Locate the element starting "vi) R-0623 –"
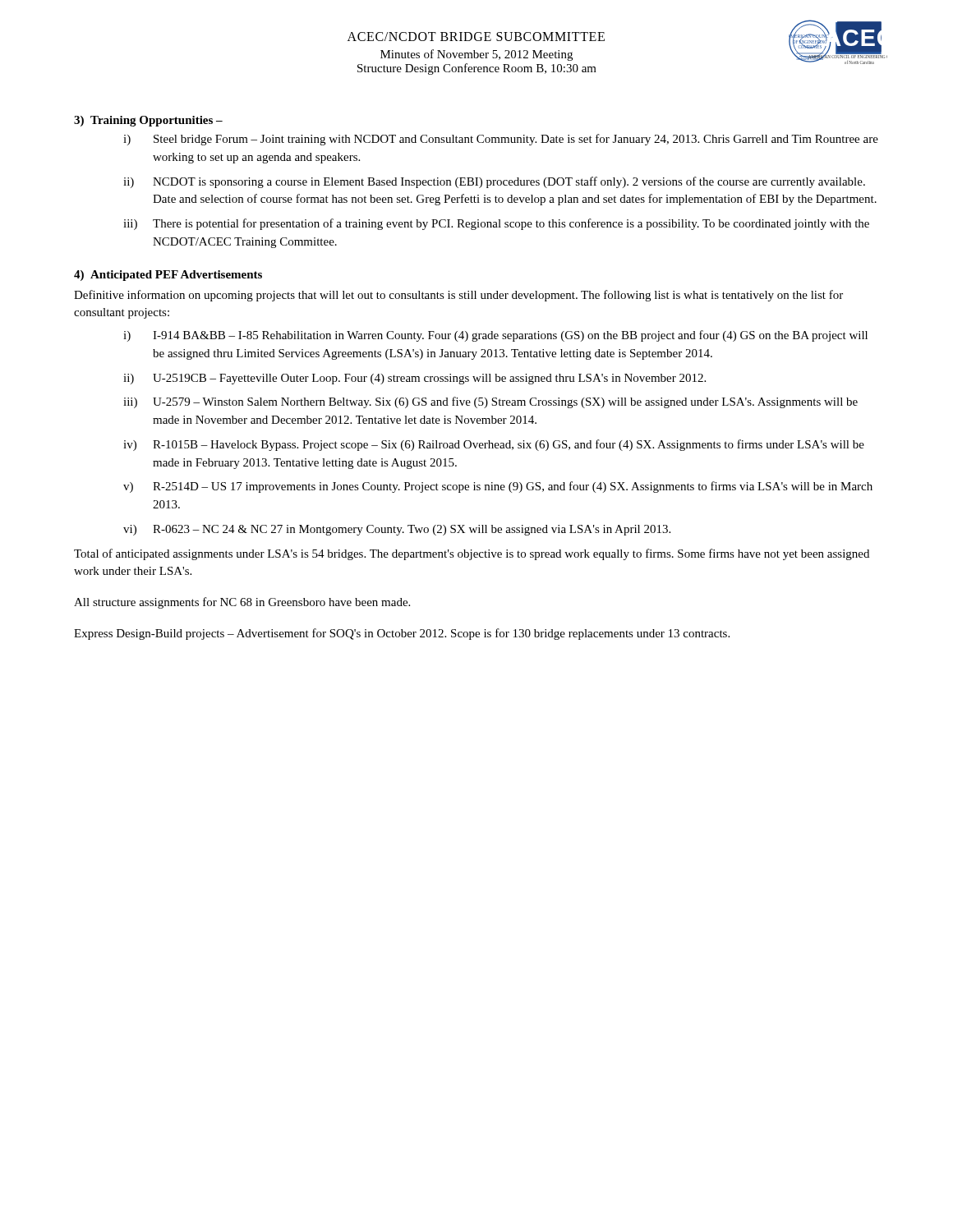953x1232 pixels. (x=501, y=529)
